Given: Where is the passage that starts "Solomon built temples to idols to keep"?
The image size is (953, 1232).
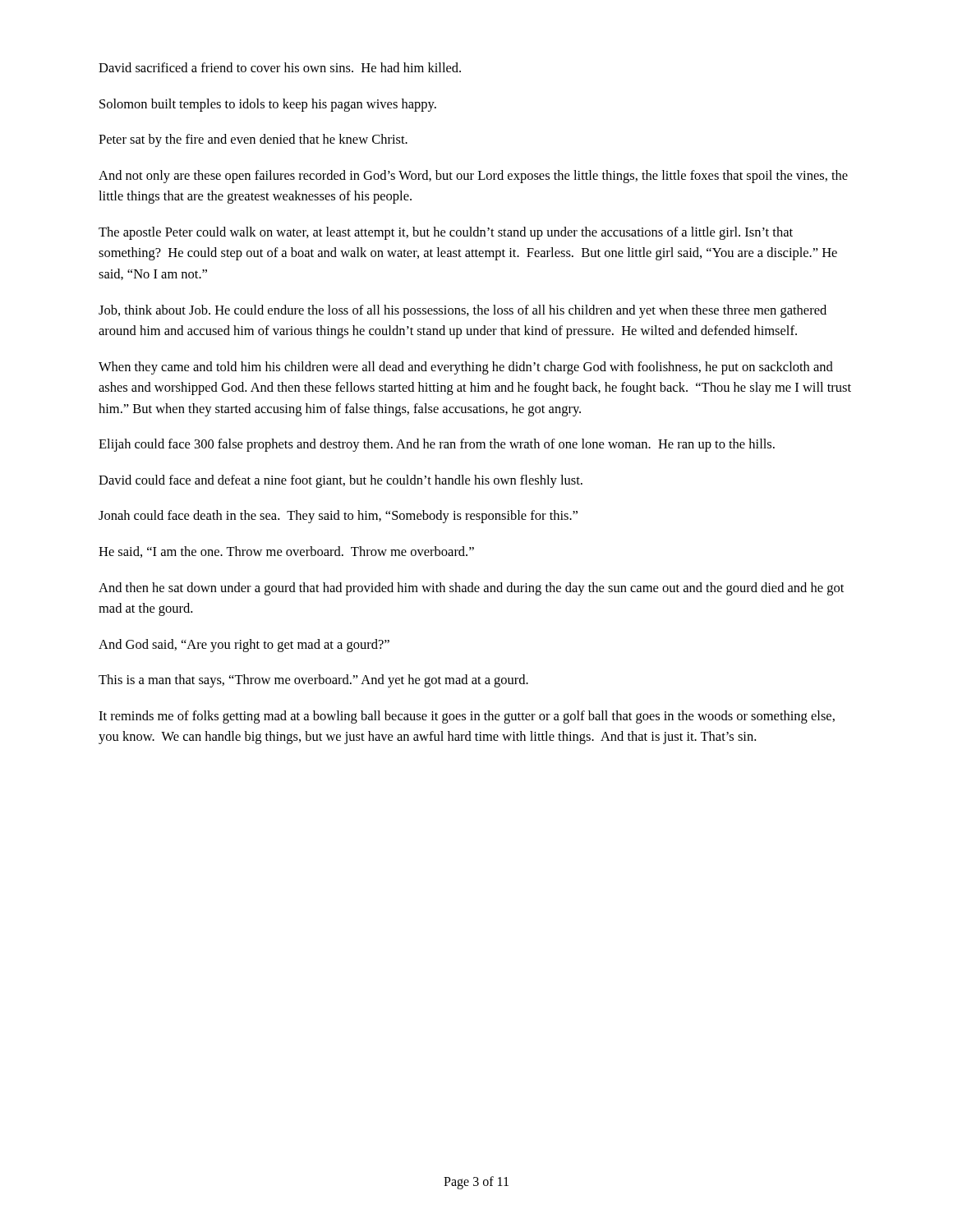Looking at the screenshot, I should pos(268,104).
